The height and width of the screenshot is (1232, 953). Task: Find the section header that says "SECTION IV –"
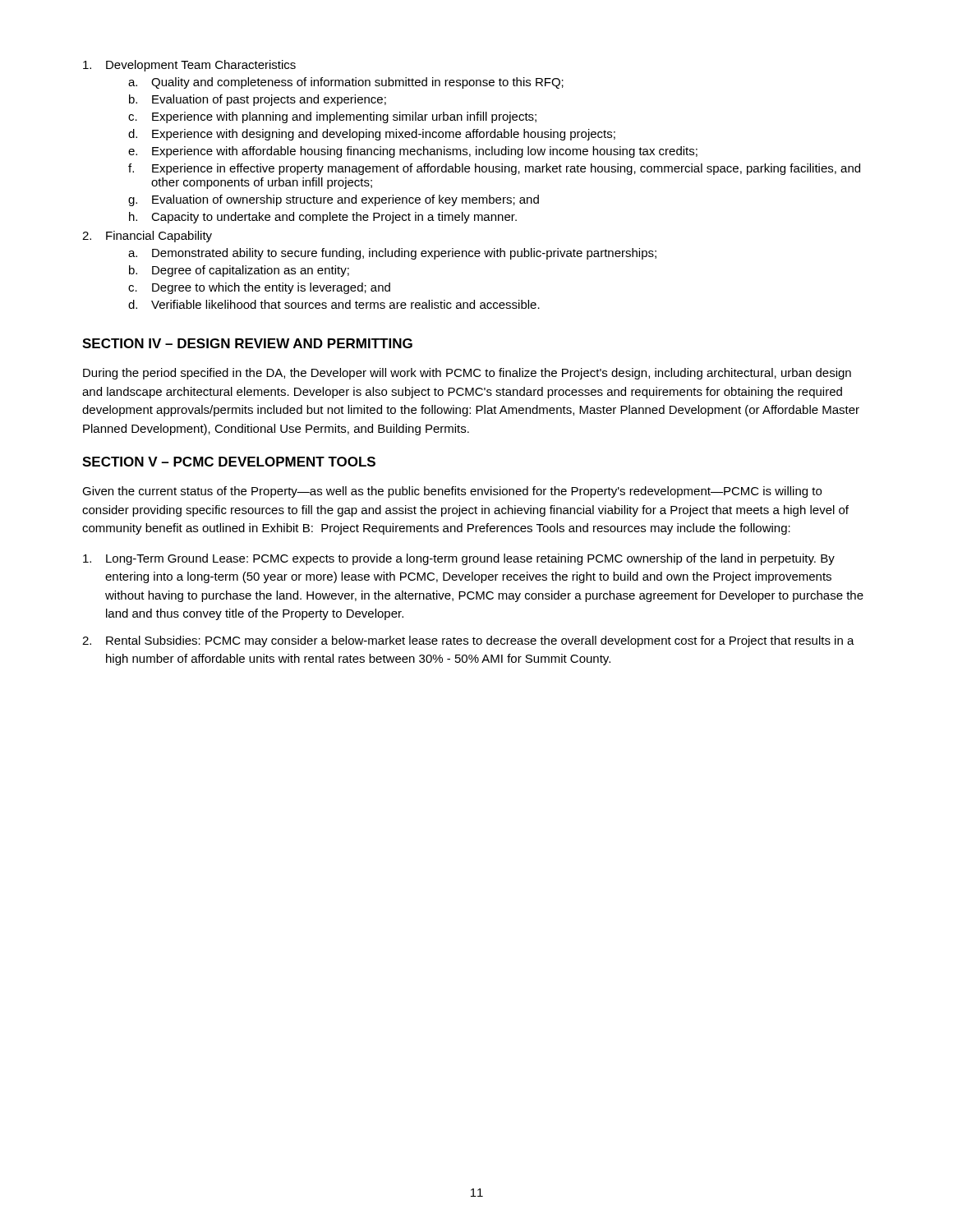pyautogui.click(x=248, y=344)
